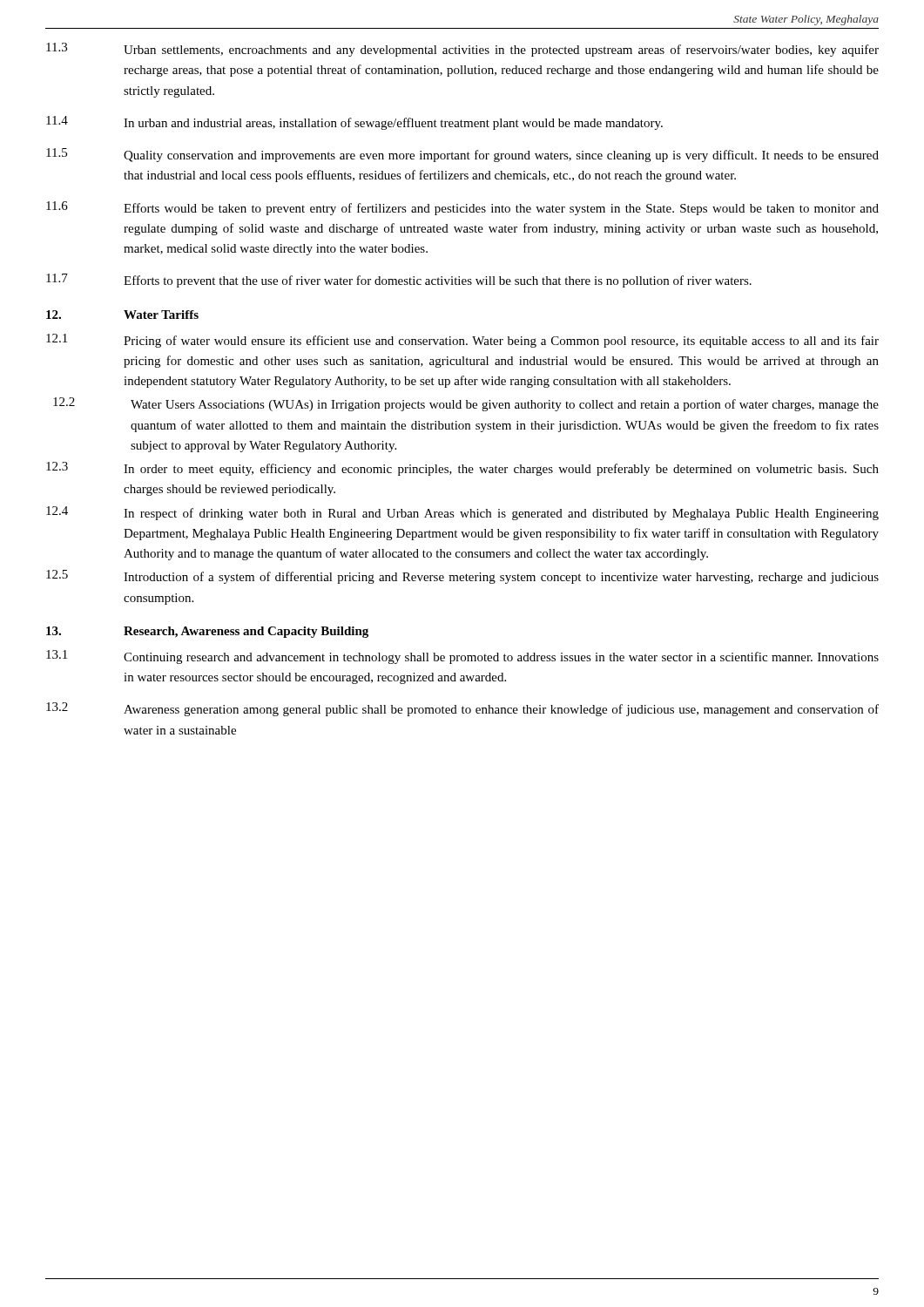The width and height of the screenshot is (924, 1307).
Task: Where is the passage that starts "12.4 In respect of drinking"?
Action: 462,534
